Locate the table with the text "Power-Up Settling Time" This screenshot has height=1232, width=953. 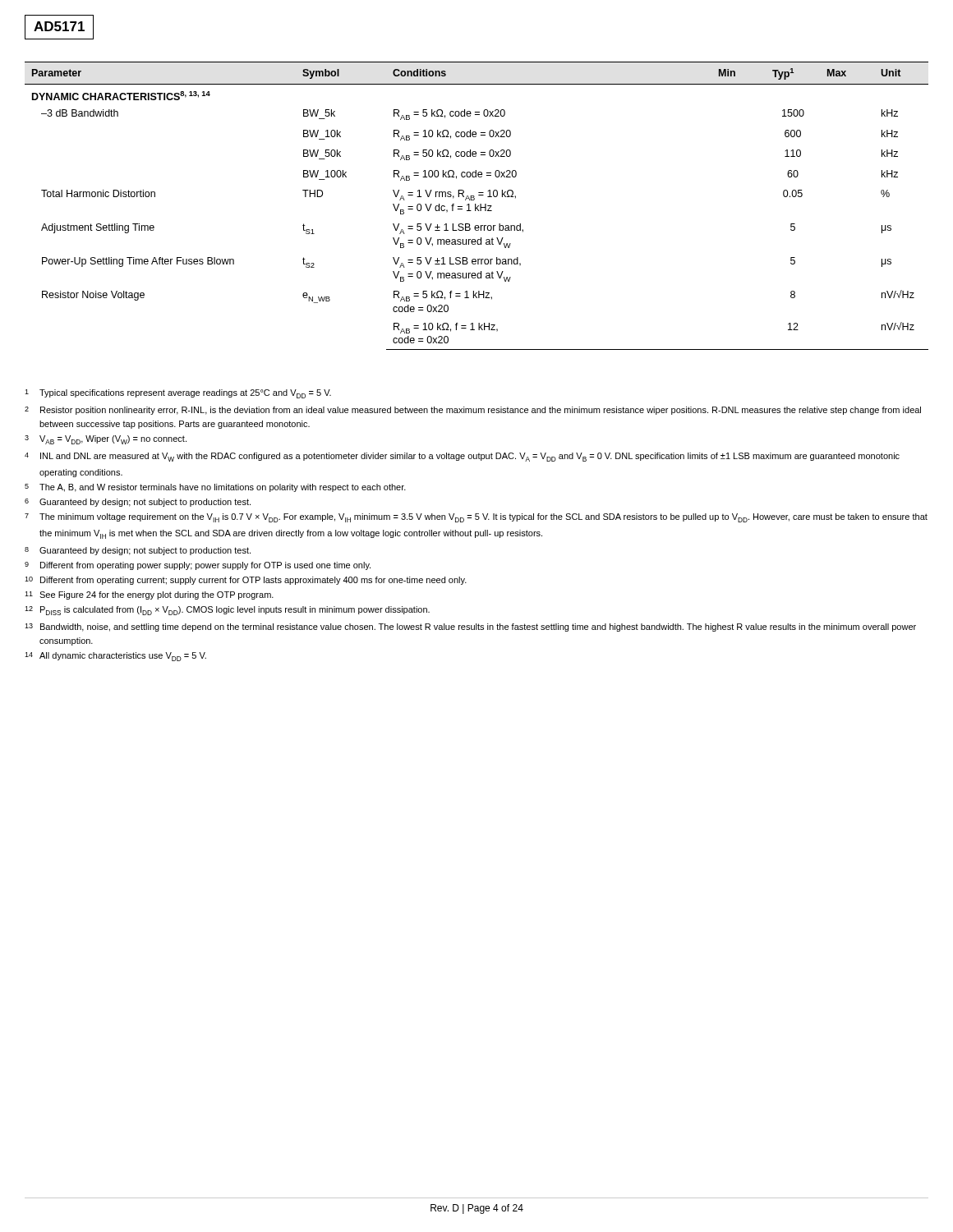[x=476, y=206]
